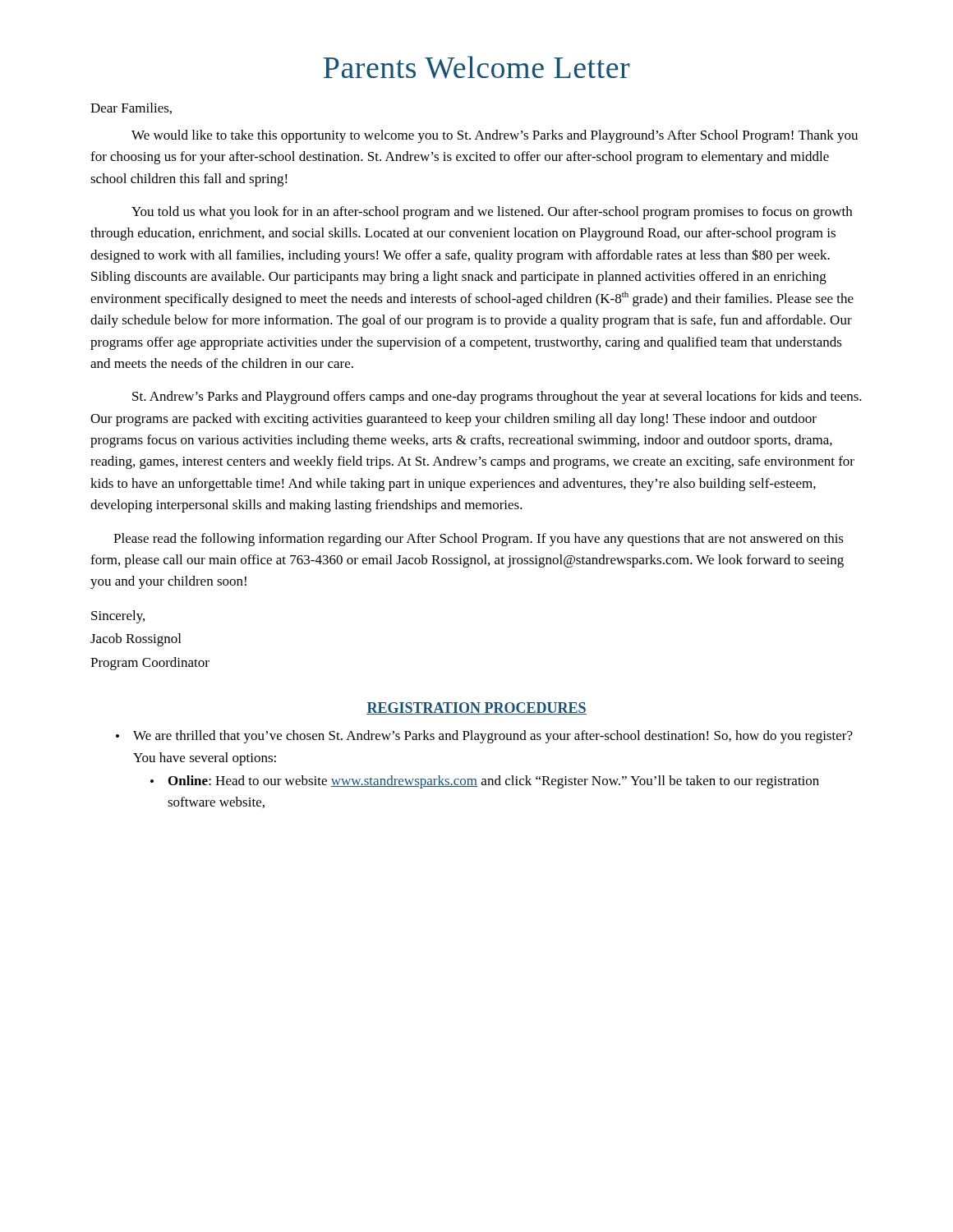This screenshot has width=953, height=1232.
Task: Locate the block of text that opens with "Please read the following information"
Action: pos(467,560)
